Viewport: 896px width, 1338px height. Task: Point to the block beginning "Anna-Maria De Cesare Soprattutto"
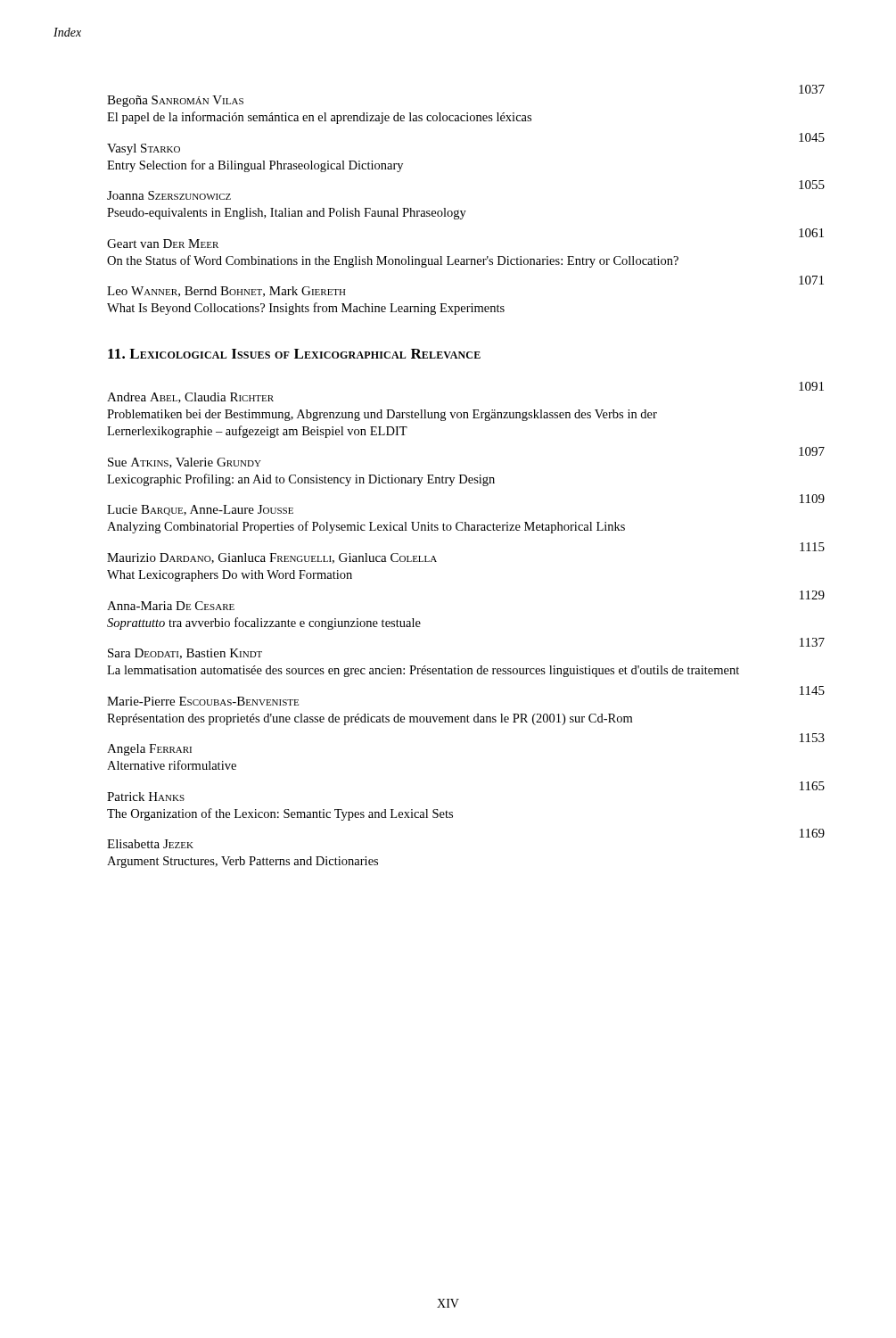(812, 595)
